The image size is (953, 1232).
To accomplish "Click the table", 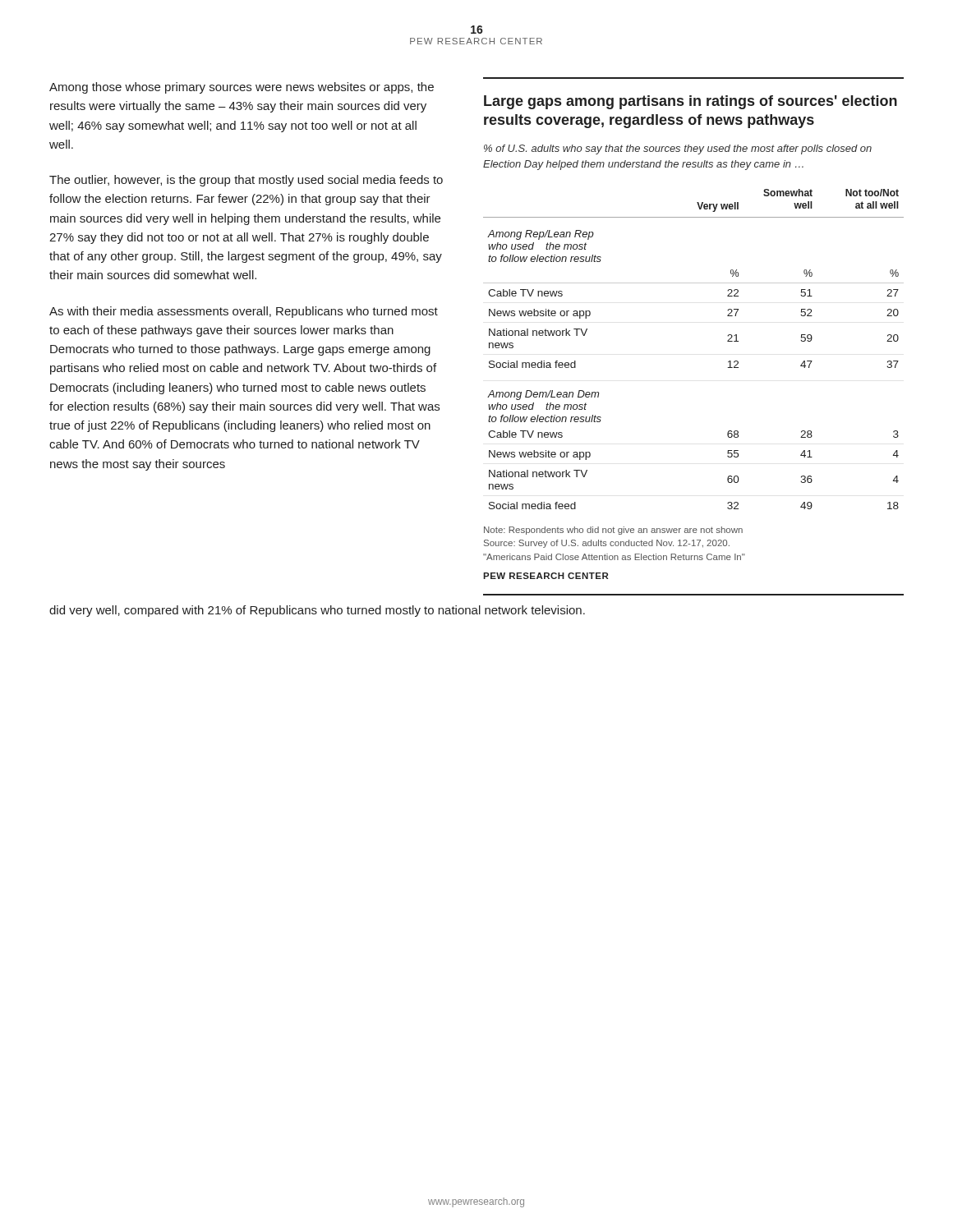I will point(693,350).
